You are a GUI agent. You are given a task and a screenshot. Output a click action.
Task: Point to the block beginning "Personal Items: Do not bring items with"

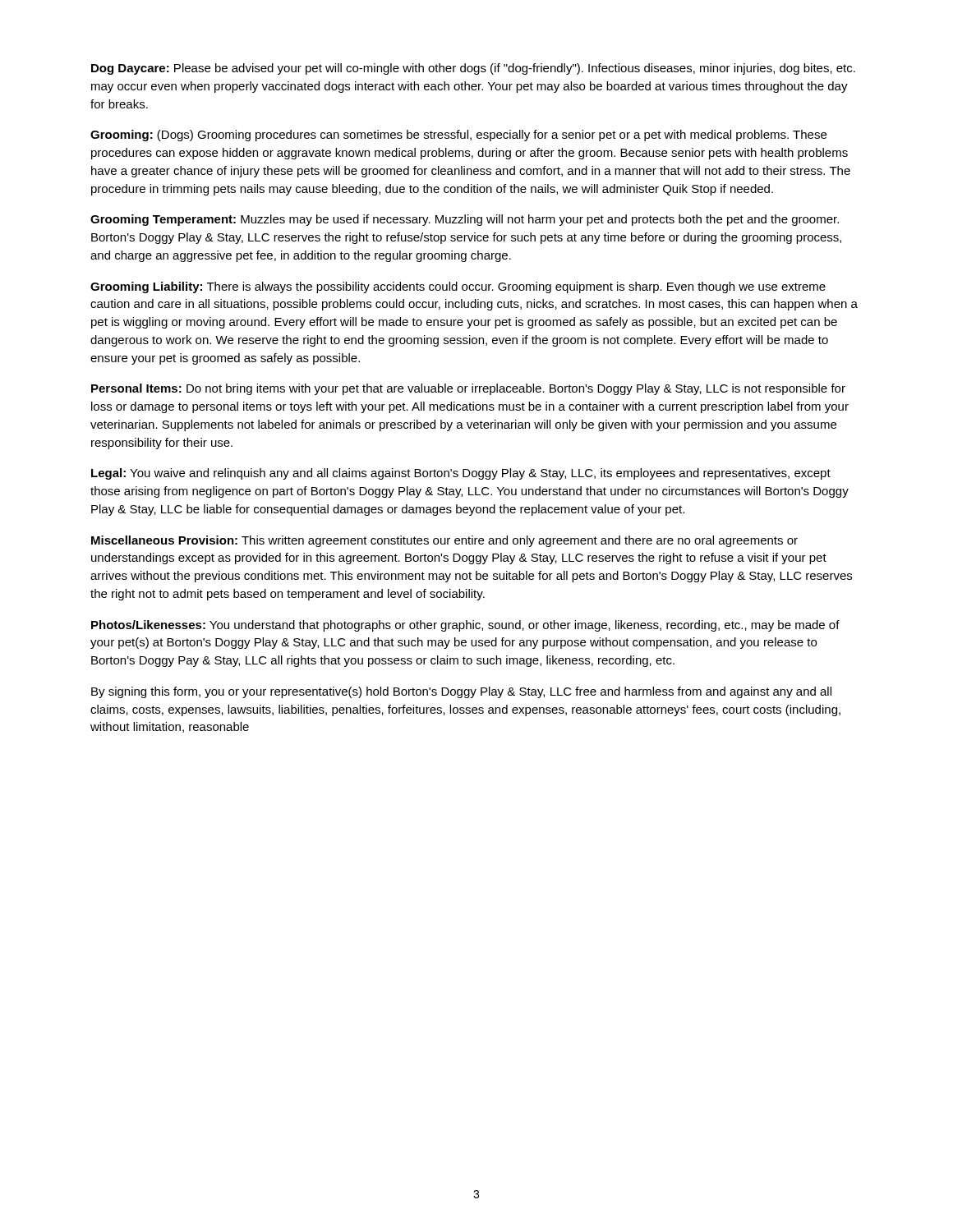click(469, 415)
